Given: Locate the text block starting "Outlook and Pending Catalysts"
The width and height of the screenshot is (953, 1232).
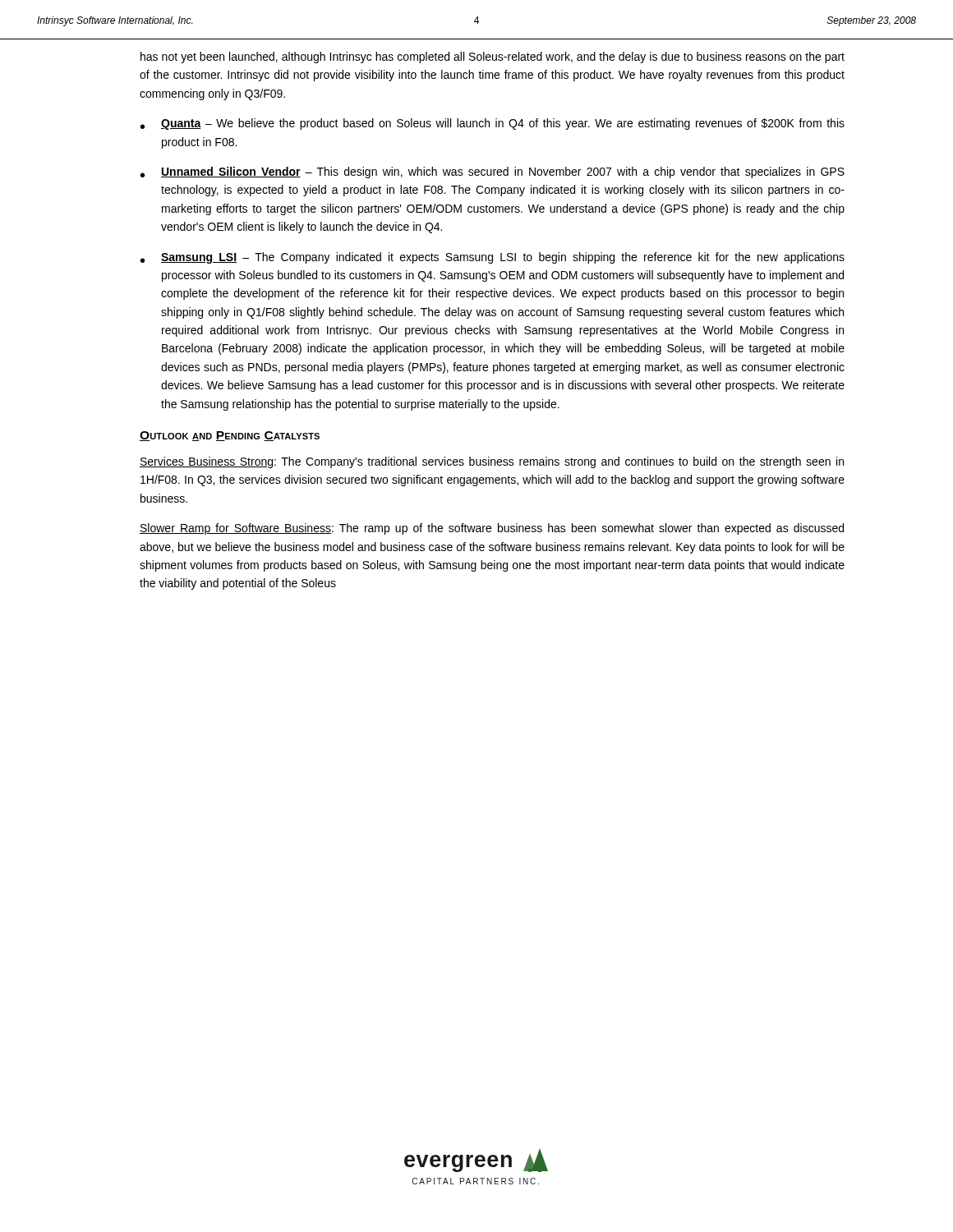Looking at the screenshot, I should click(x=230, y=435).
